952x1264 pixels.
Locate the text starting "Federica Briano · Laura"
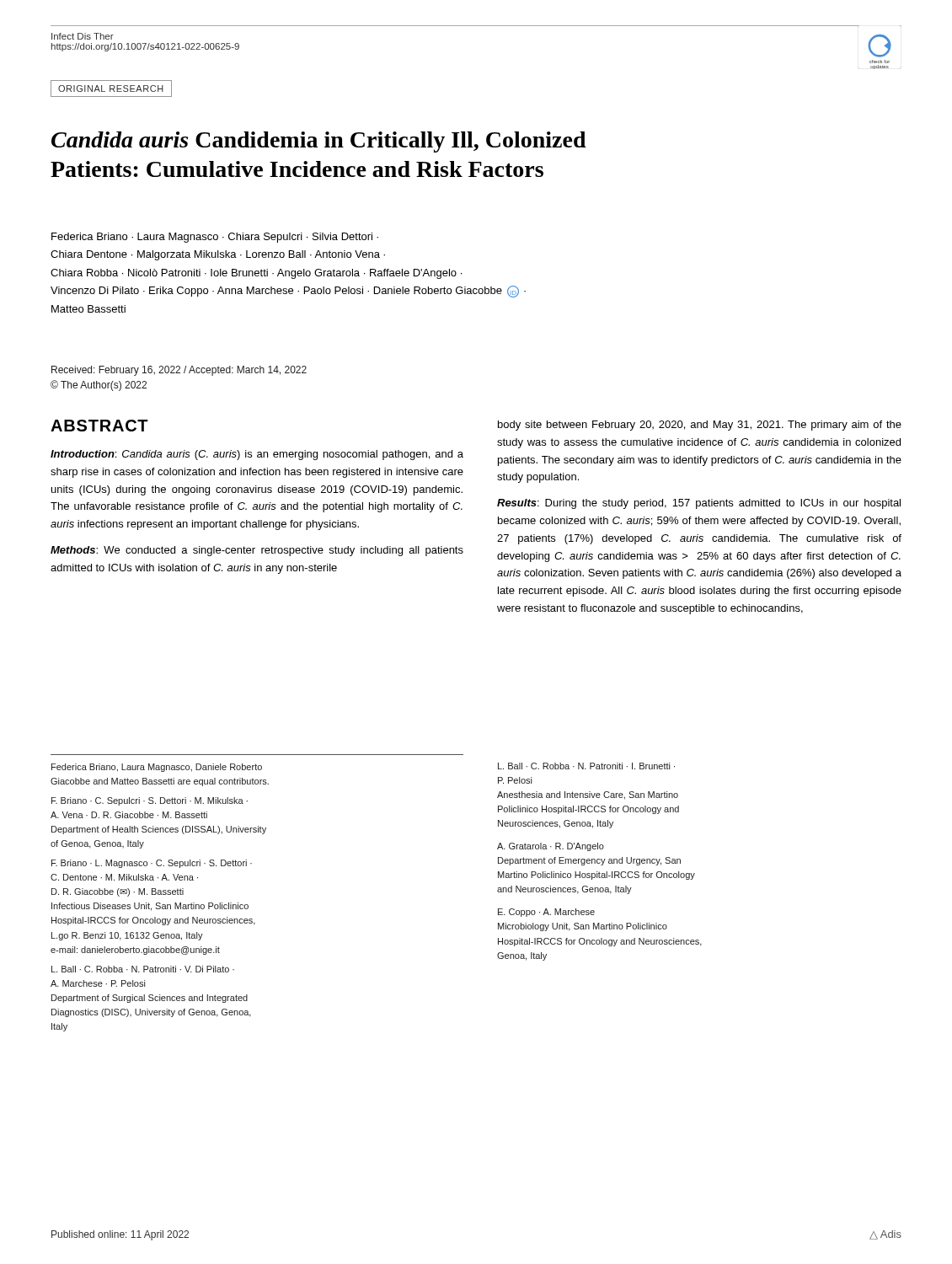coord(288,273)
